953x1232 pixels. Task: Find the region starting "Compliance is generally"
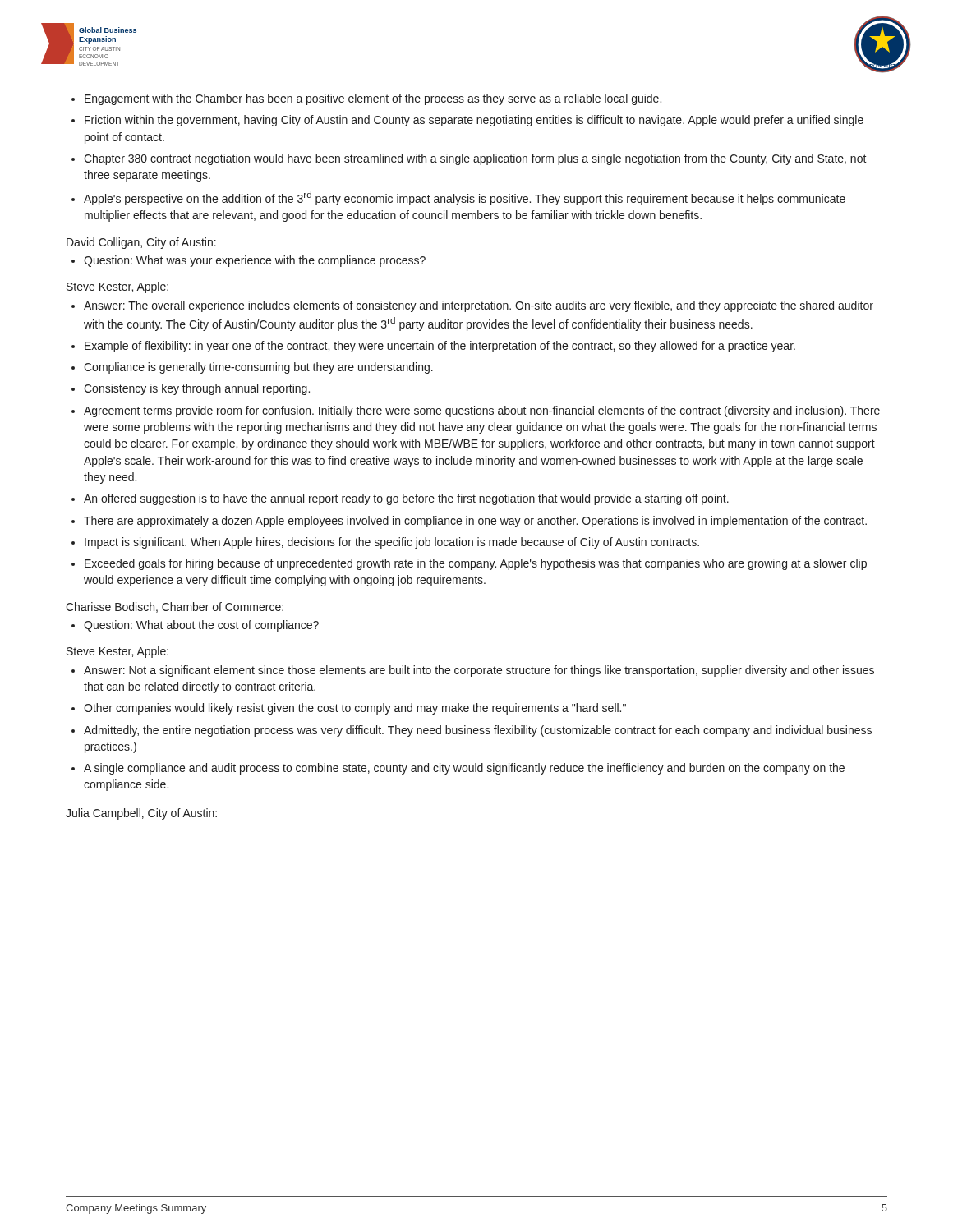(x=259, y=367)
